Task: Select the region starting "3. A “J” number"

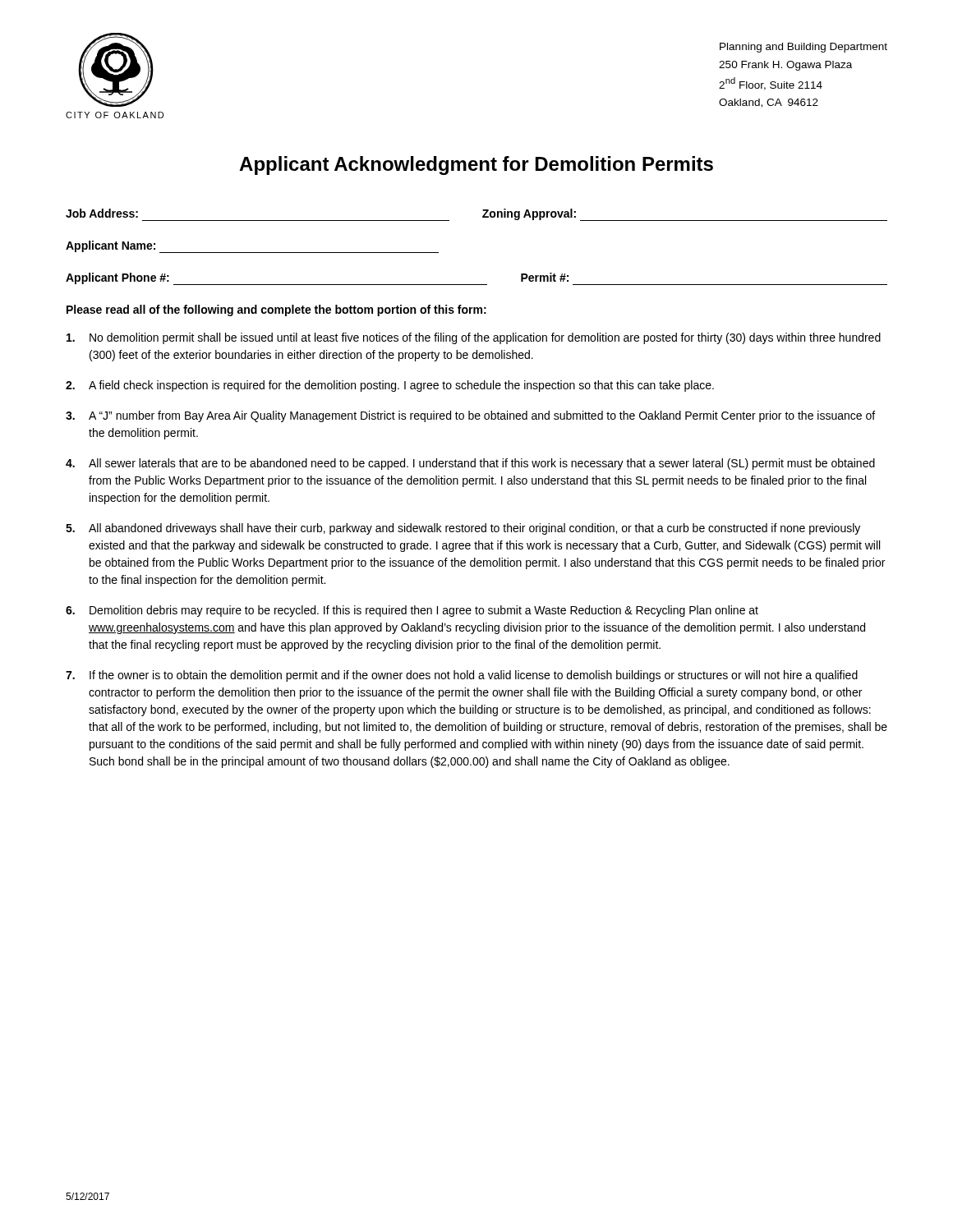Action: point(476,425)
